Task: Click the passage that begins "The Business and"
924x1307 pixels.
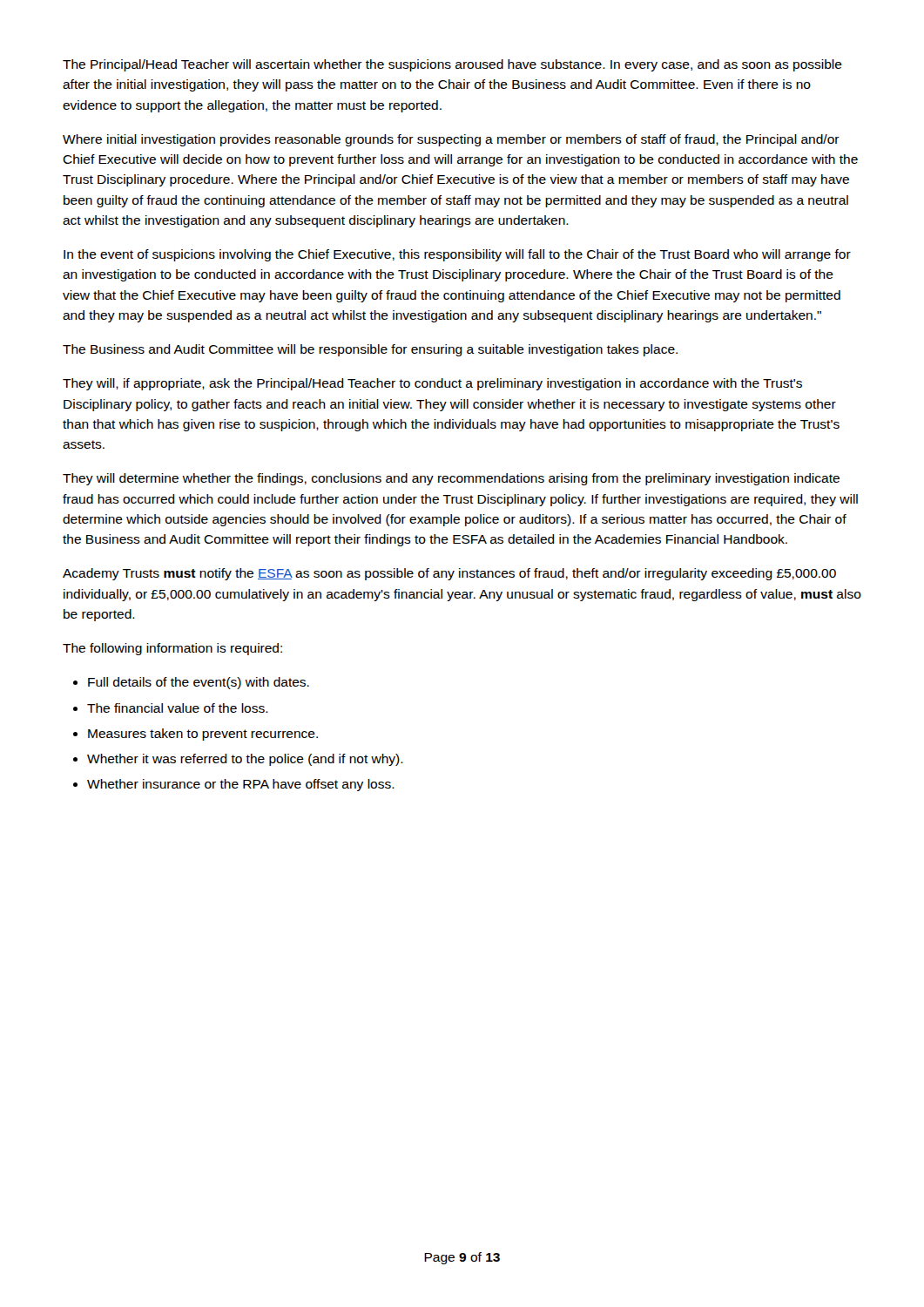Action: pos(462,349)
